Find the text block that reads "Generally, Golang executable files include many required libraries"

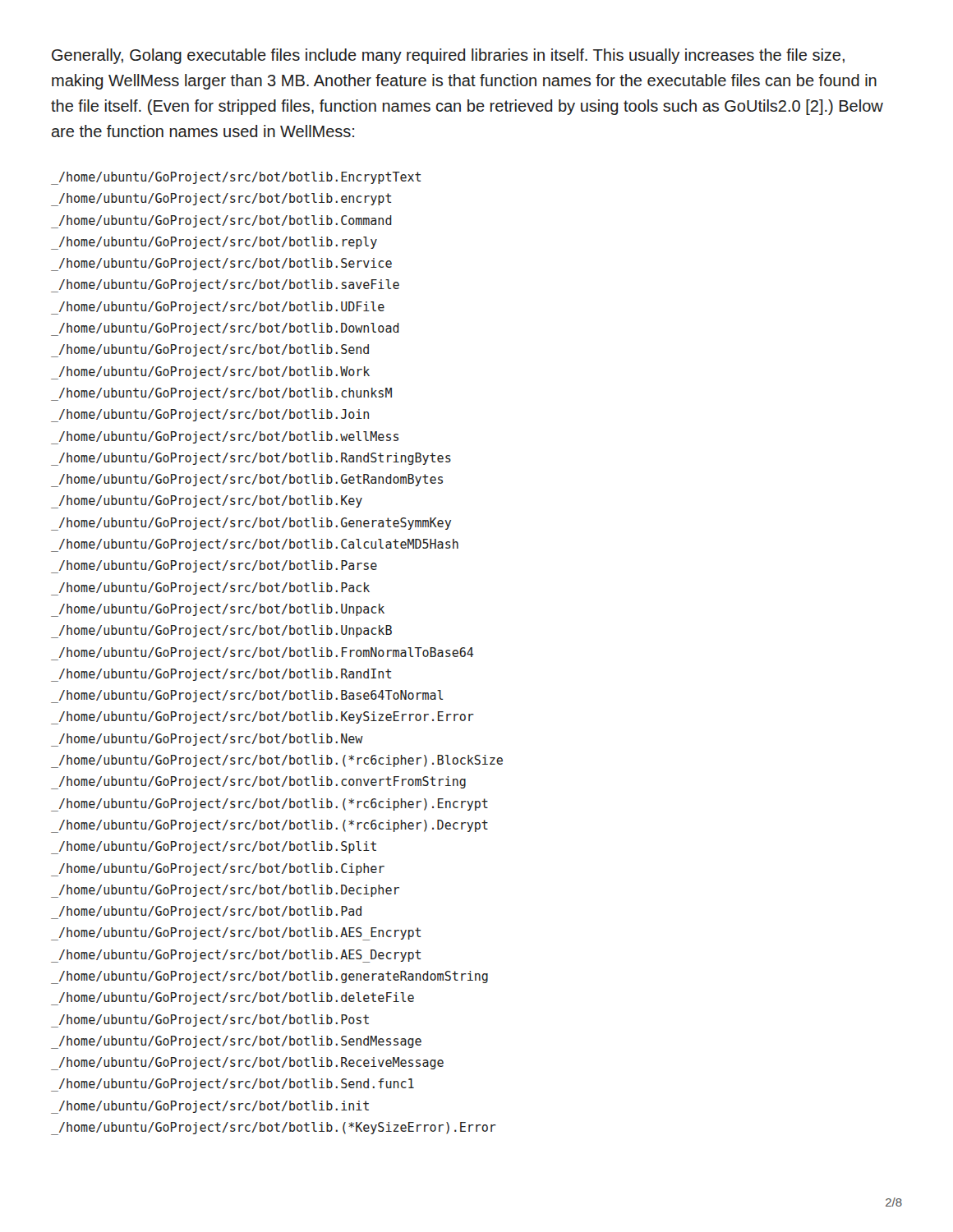tap(467, 93)
